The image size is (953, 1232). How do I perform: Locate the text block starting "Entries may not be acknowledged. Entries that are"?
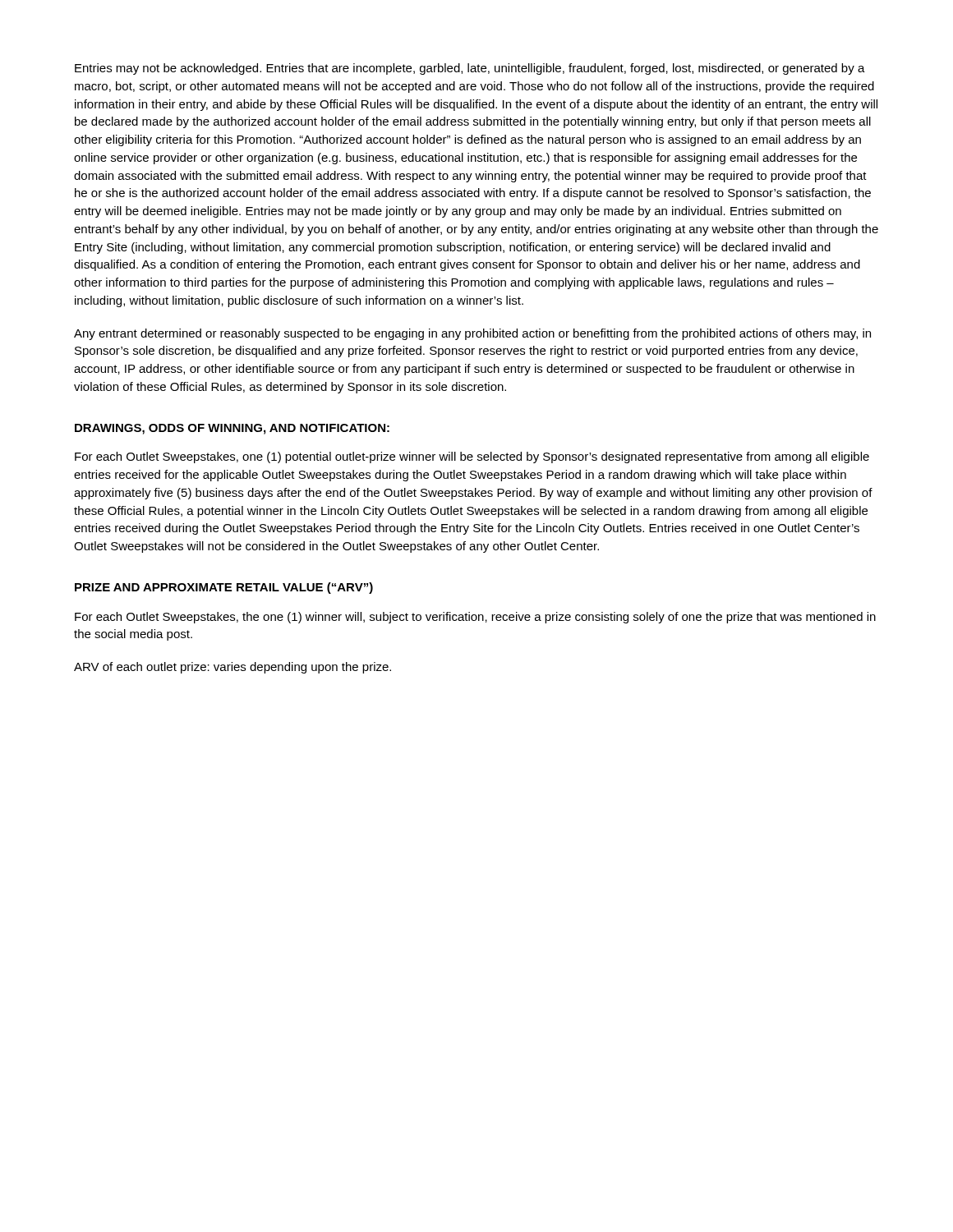tap(476, 184)
